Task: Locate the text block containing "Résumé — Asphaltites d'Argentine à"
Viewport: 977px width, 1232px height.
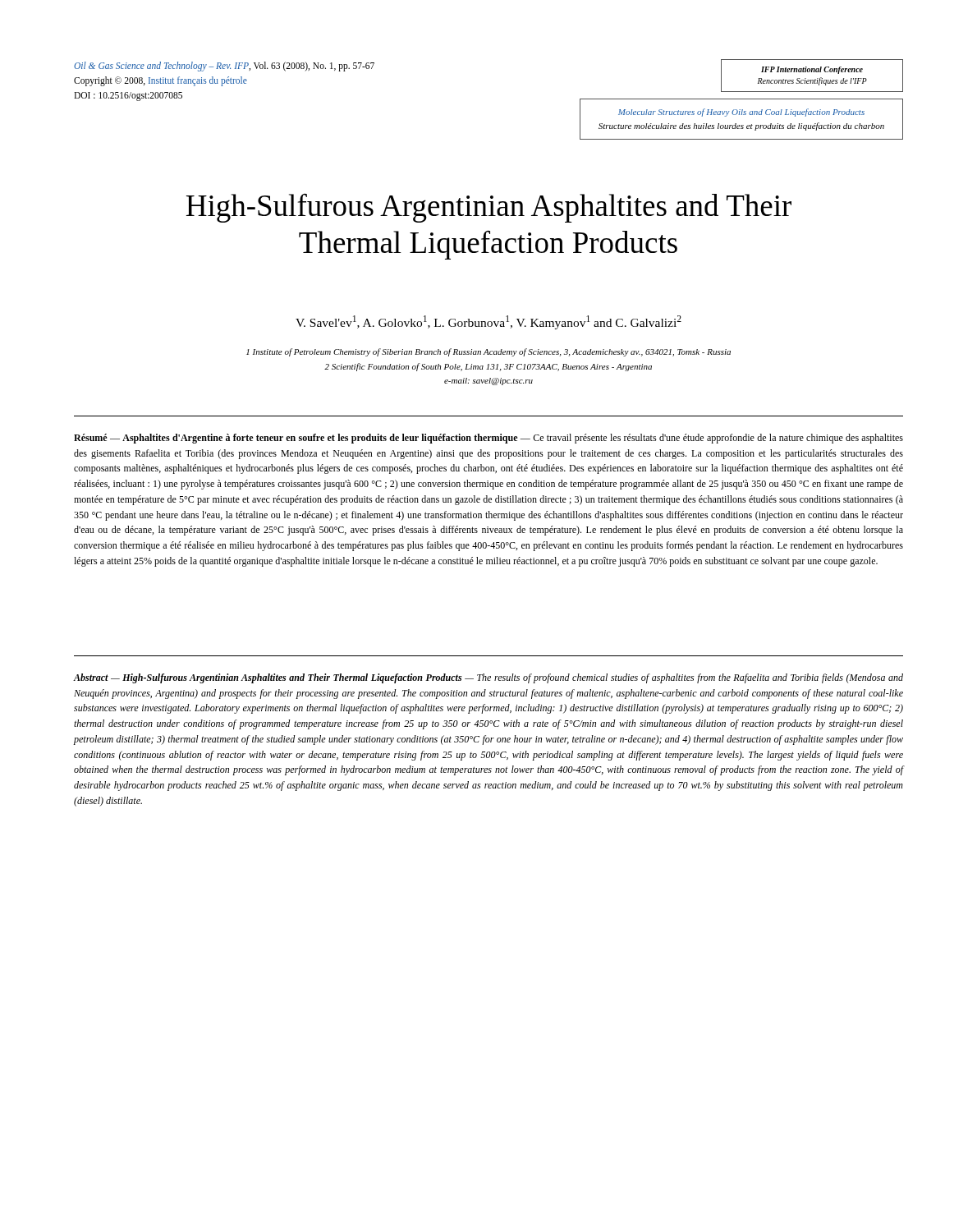Action: click(x=488, y=499)
